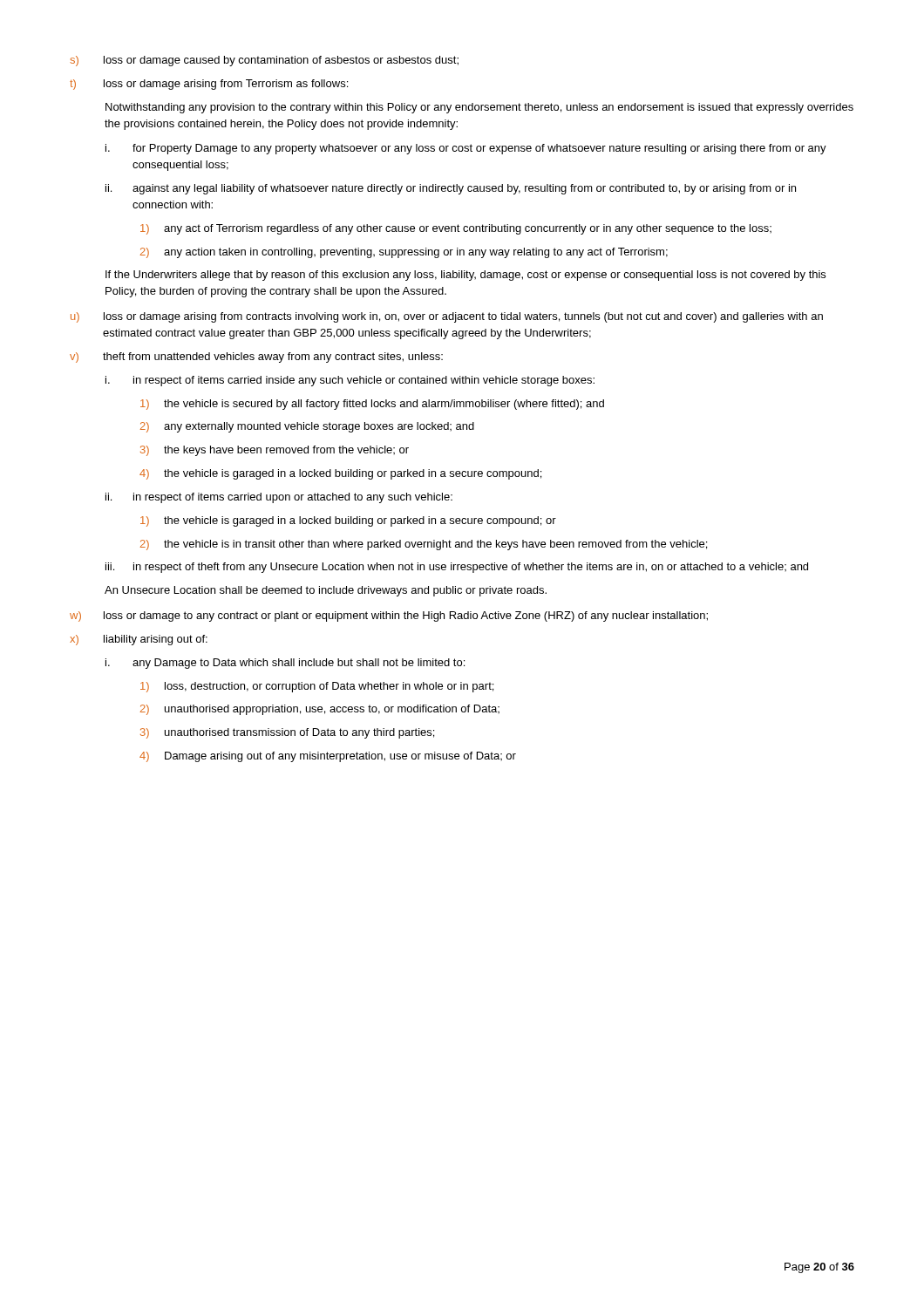This screenshot has height=1308, width=924.
Task: Find the text block with the text "Notwithstanding any provision to the contrary within"
Action: pyautogui.click(x=479, y=115)
